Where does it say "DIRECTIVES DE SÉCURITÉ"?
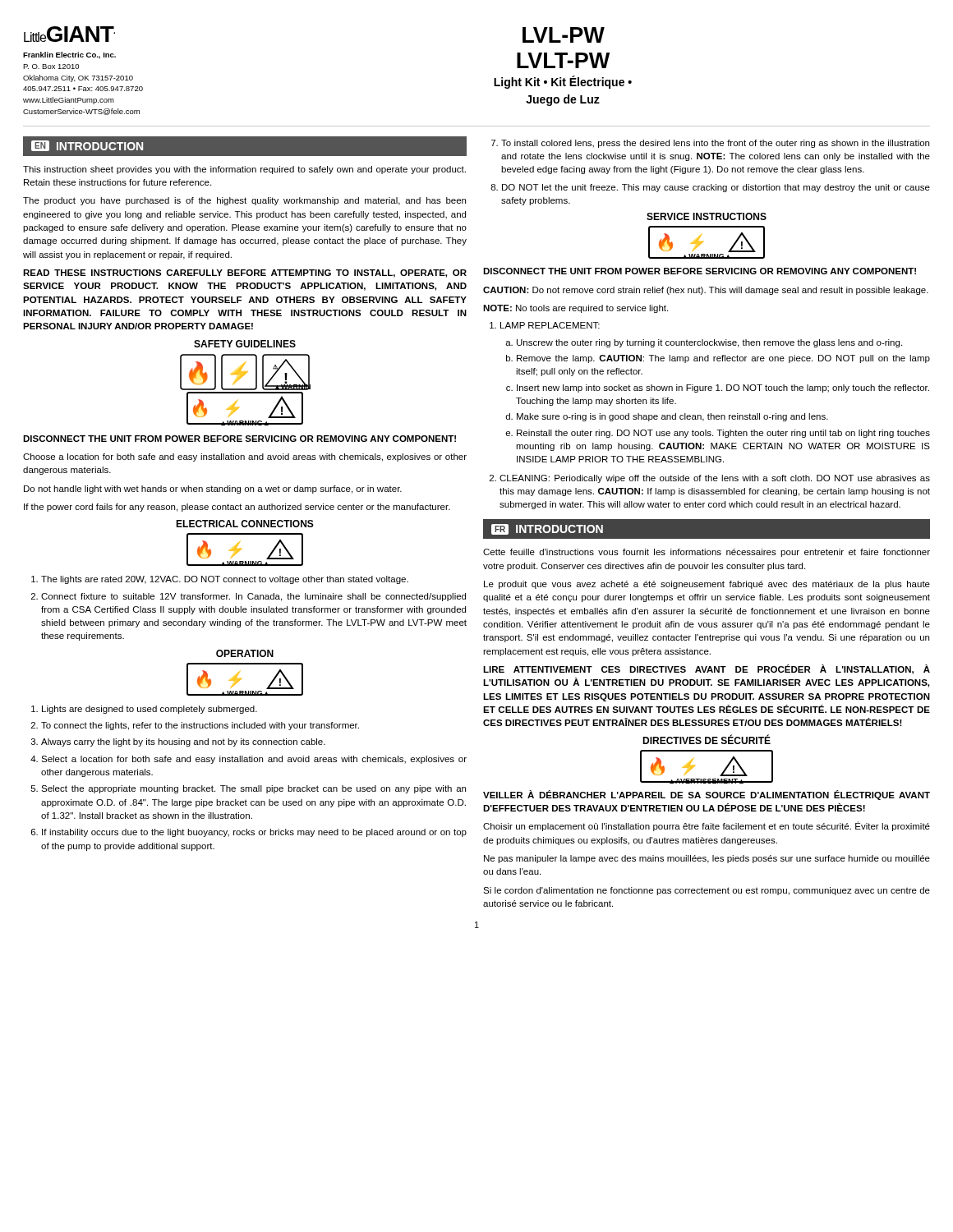This screenshot has width=953, height=1232. pyautogui.click(x=707, y=741)
